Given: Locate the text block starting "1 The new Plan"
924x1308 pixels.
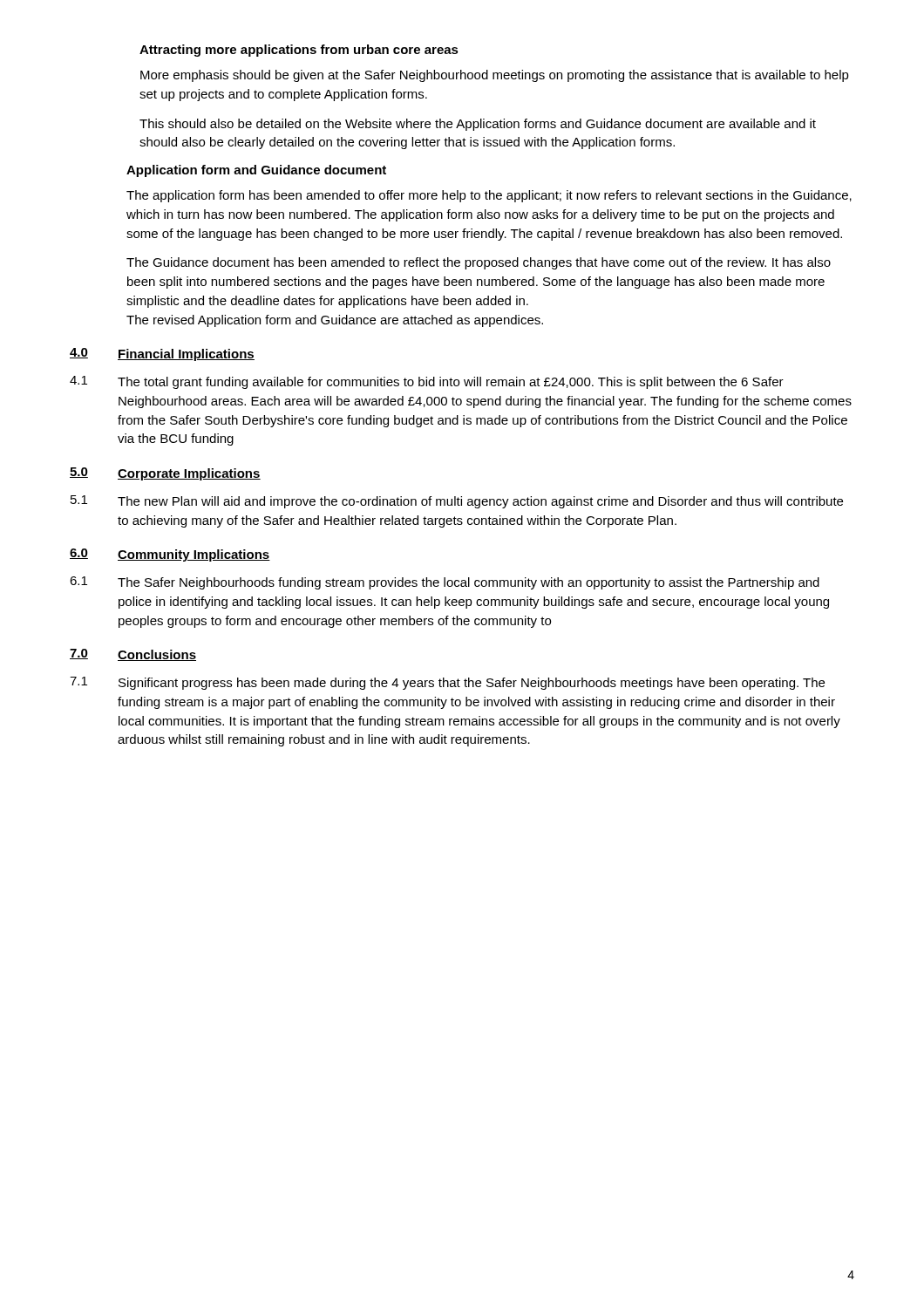Looking at the screenshot, I should click(462, 511).
